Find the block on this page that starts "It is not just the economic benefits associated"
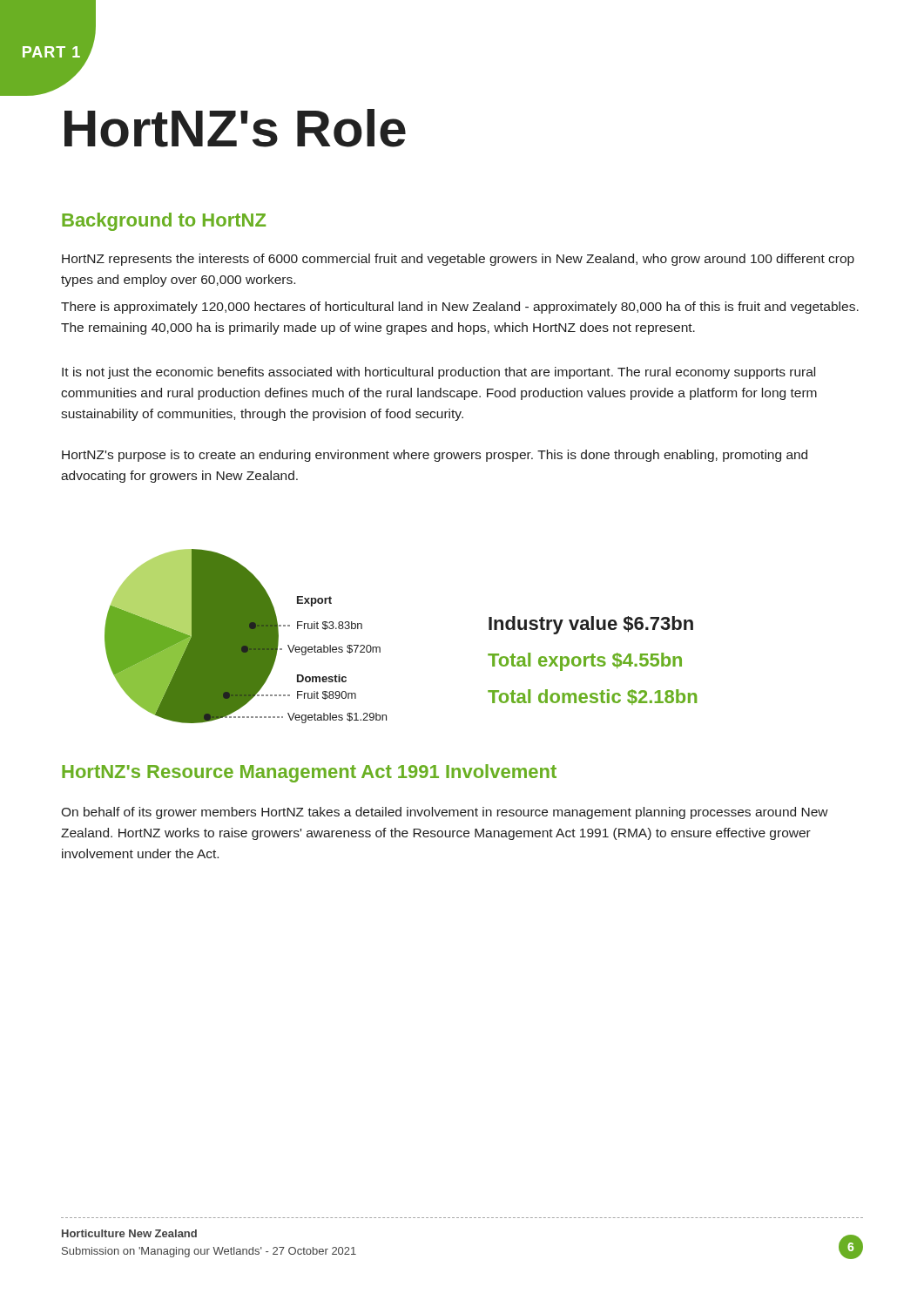This screenshot has width=924, height=1307. pyautogui.click(x=439, y=393)
